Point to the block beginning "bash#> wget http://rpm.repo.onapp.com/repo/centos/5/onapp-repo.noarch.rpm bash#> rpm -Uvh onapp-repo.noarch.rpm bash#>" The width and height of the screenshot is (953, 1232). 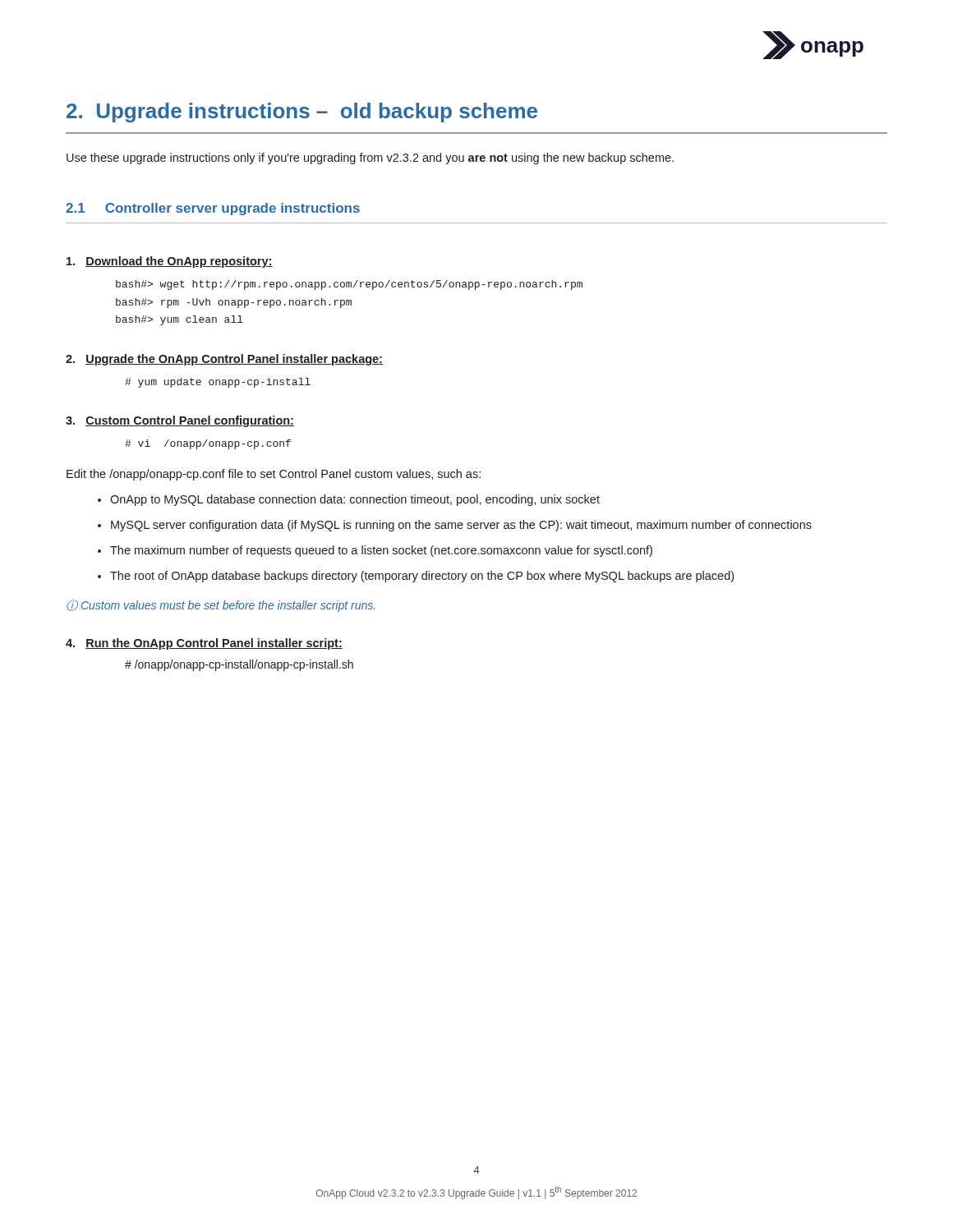(349, 285)
